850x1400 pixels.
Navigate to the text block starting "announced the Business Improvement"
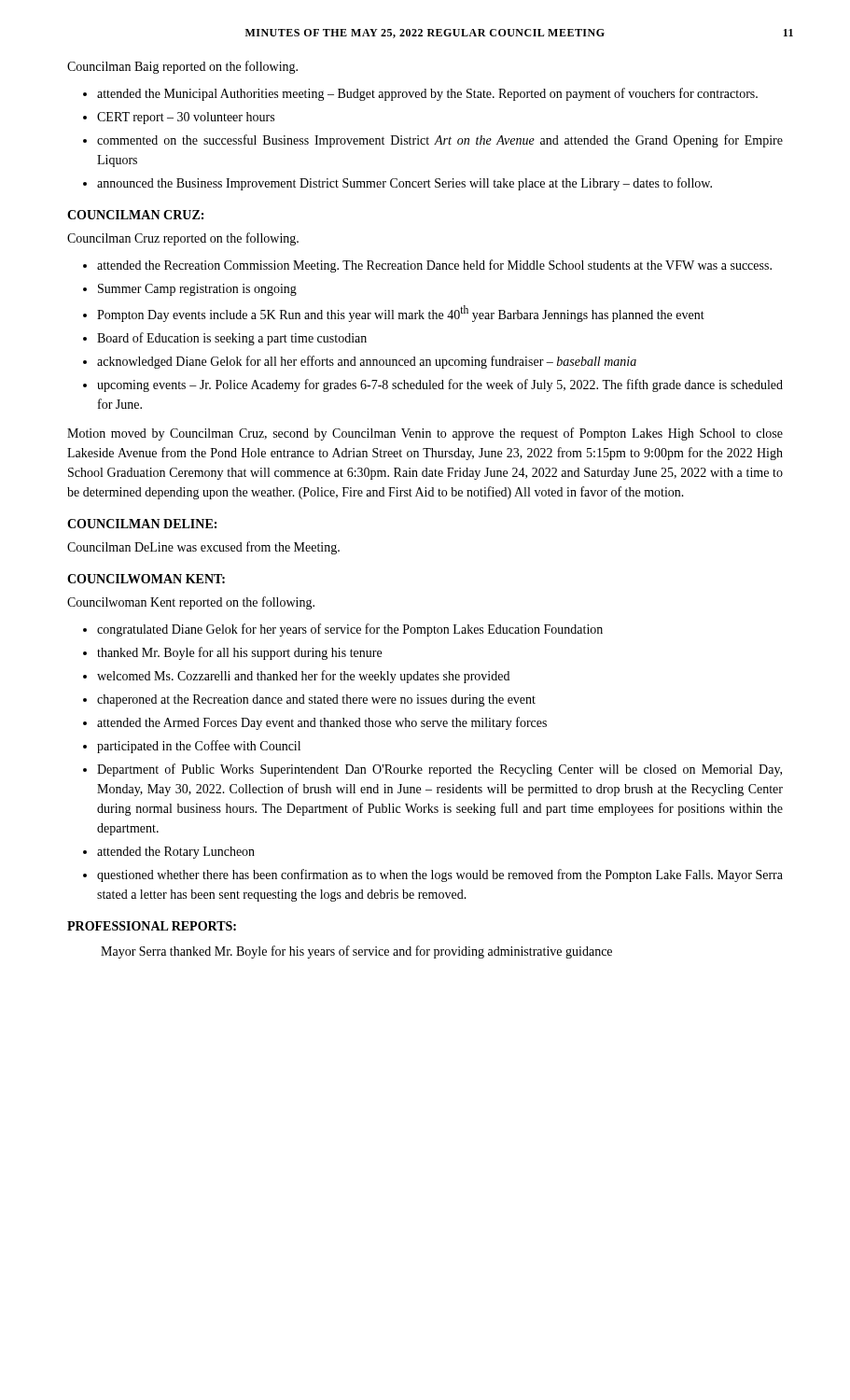pyautogui.click(x=440, y=183)
